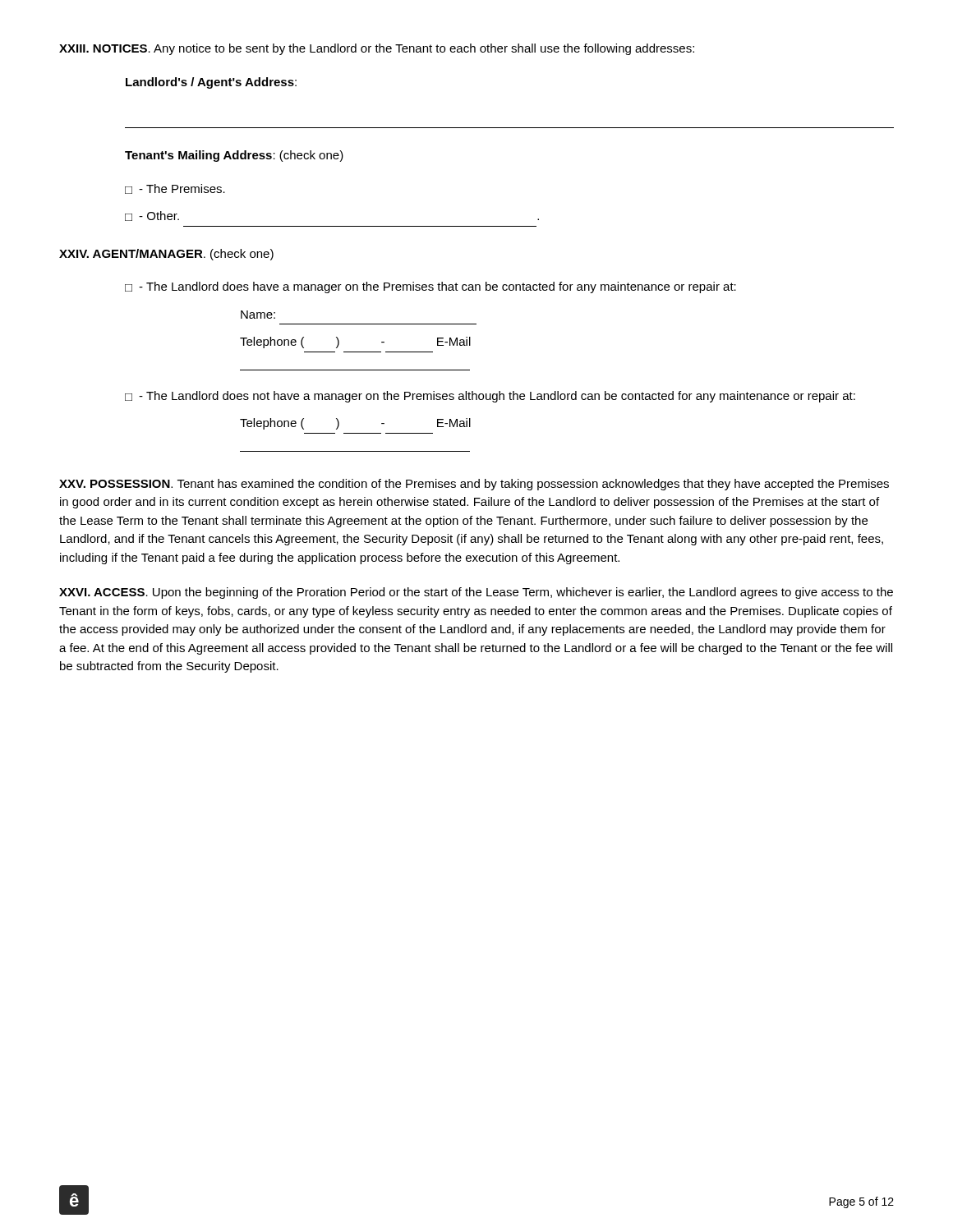
Task: Find the region starting "Landlord's / Agent's Address:"
Action: tap(211, 83)
